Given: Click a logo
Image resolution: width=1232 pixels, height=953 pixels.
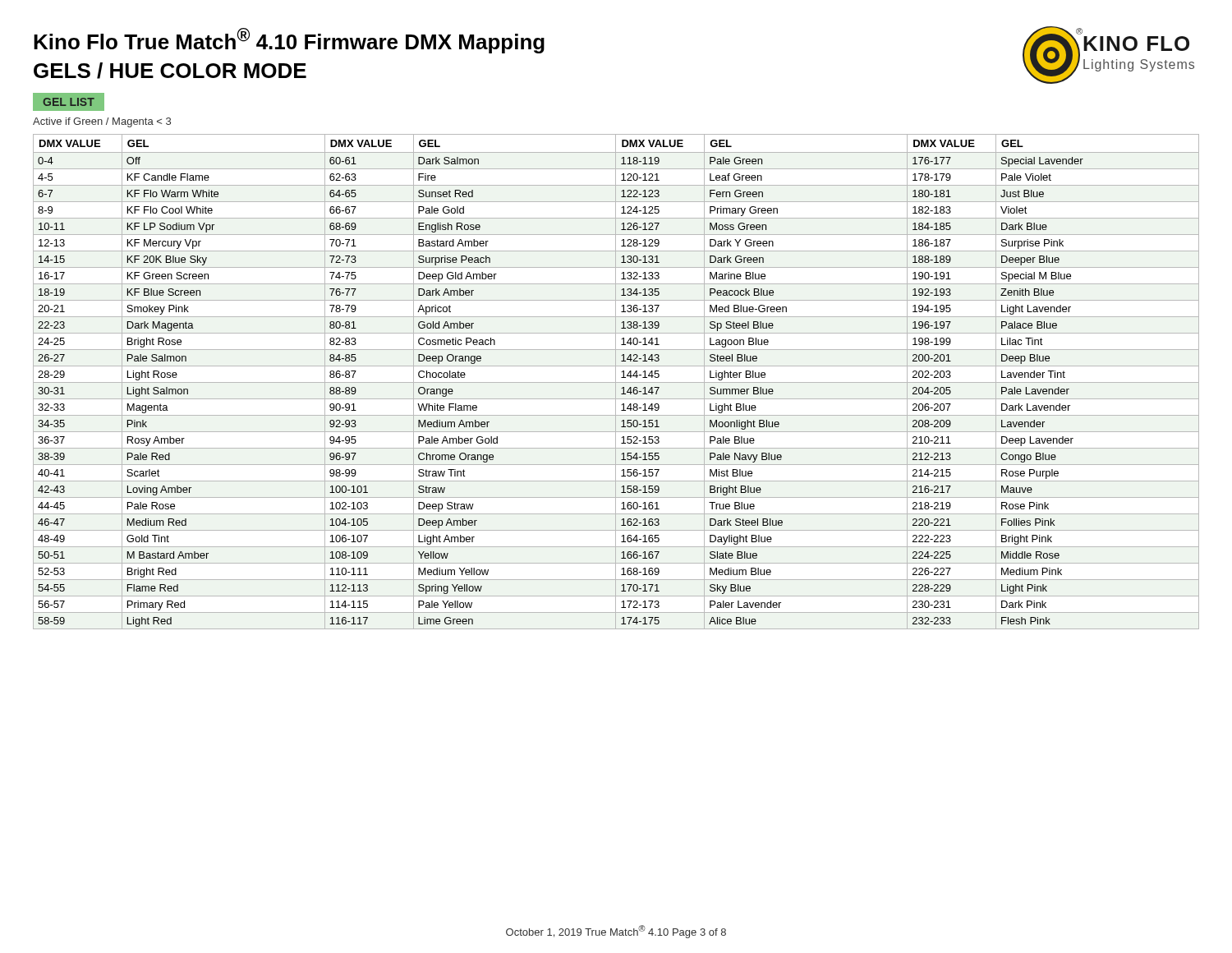Looking at the screenshot, I should [1109, 55].
